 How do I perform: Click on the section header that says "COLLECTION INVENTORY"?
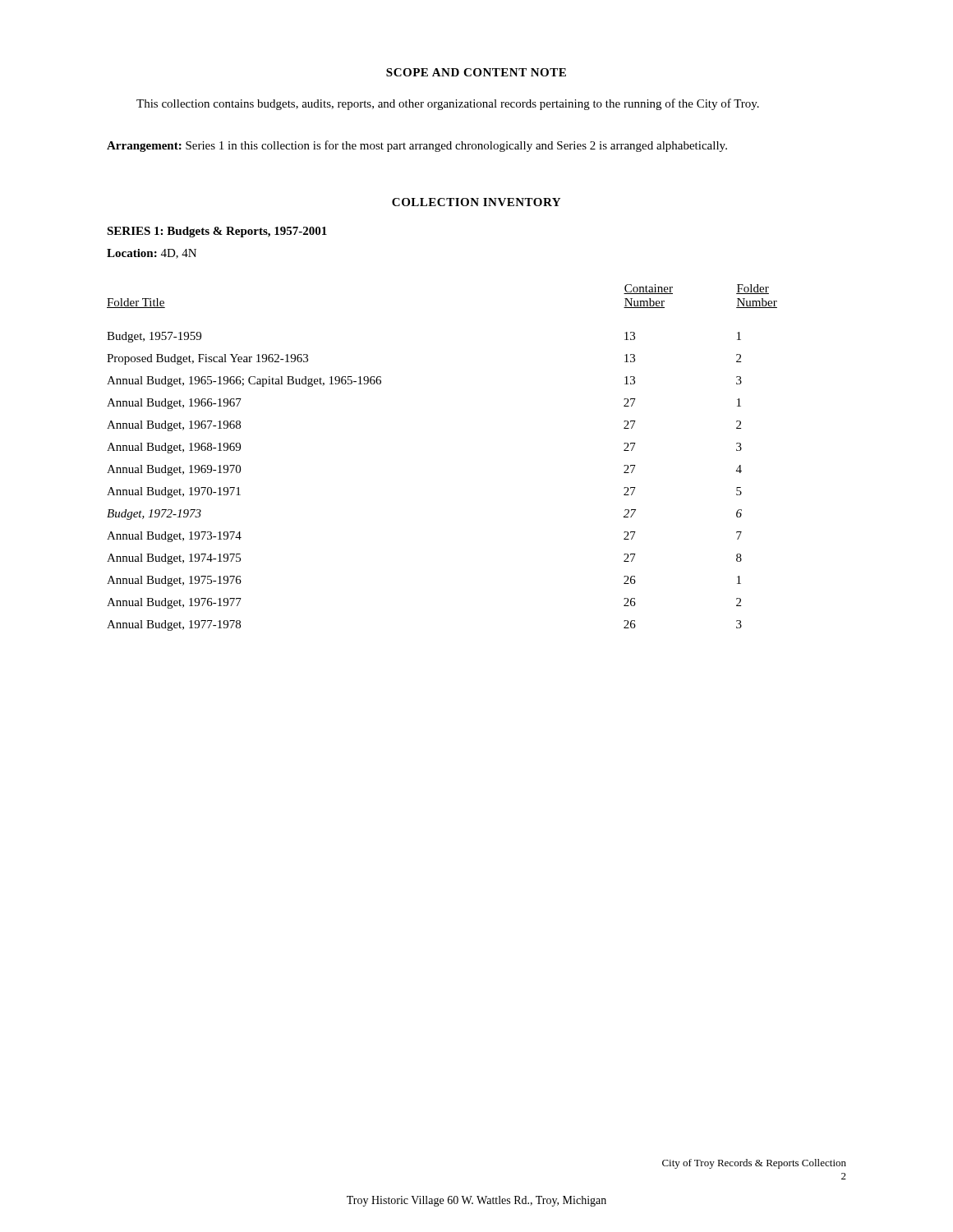tap(476, 202)
